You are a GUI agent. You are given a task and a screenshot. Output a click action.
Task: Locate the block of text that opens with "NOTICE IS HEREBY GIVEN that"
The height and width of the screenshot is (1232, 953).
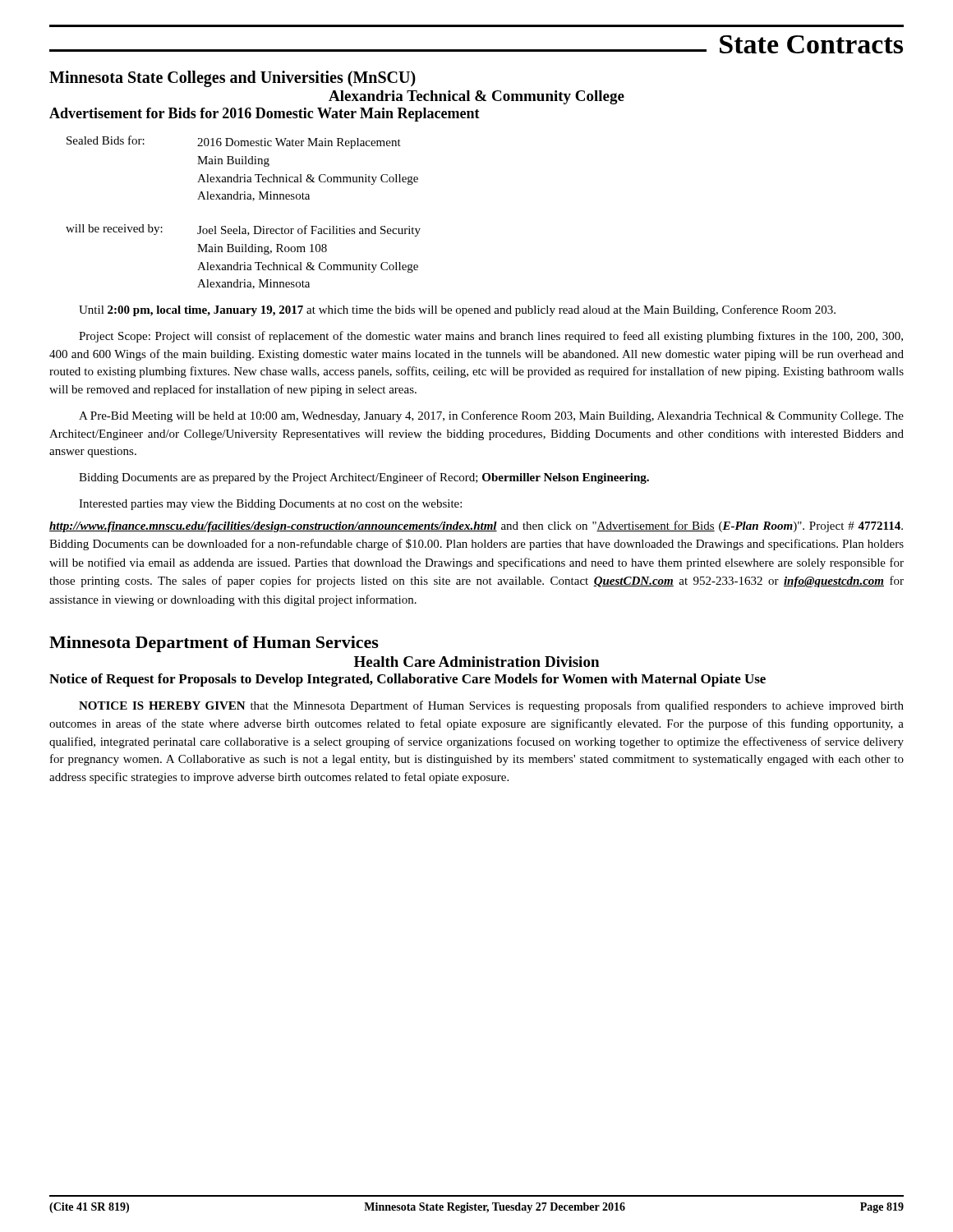(x=476, y=741)
